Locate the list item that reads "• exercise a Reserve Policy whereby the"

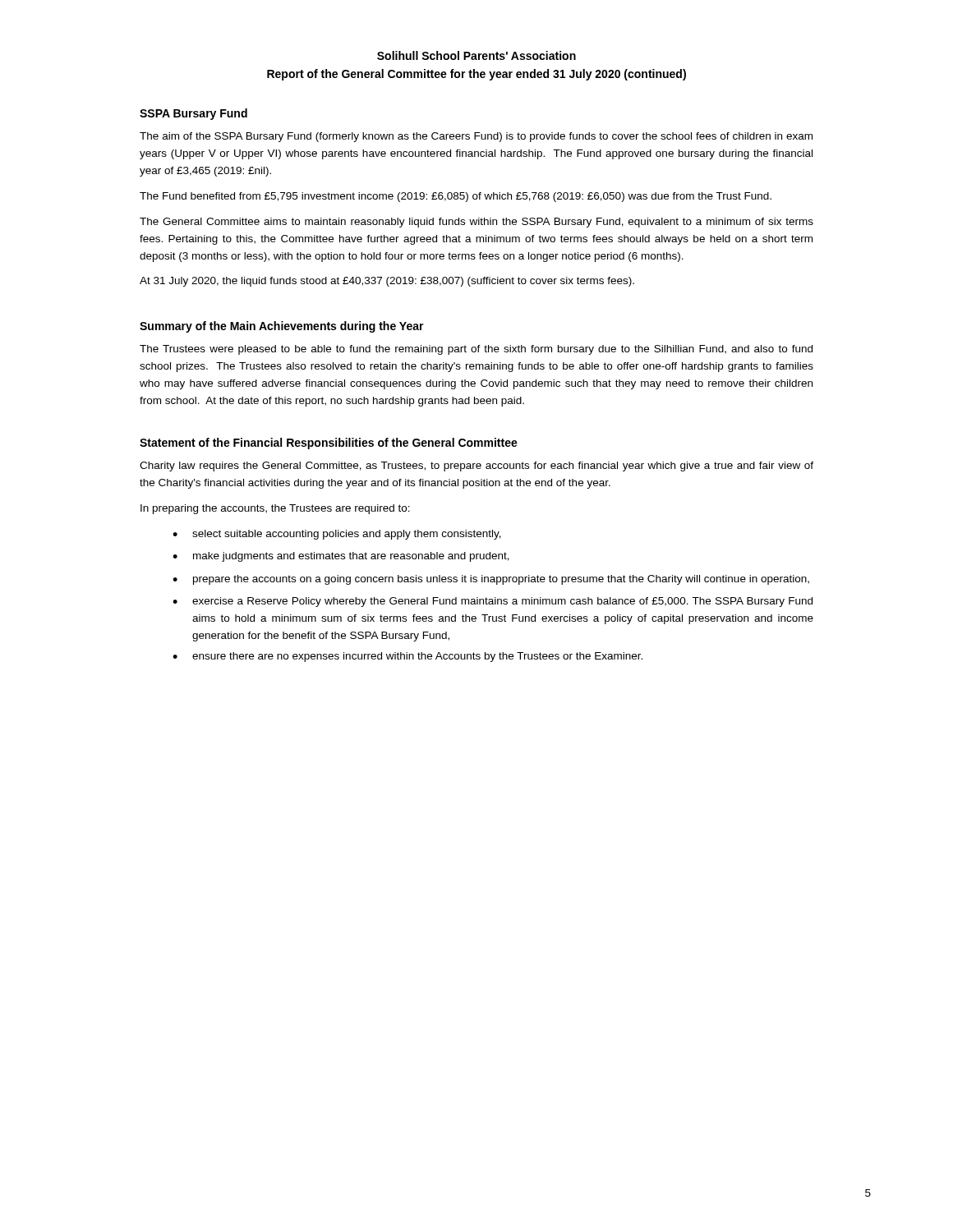(x=493, y=619)
